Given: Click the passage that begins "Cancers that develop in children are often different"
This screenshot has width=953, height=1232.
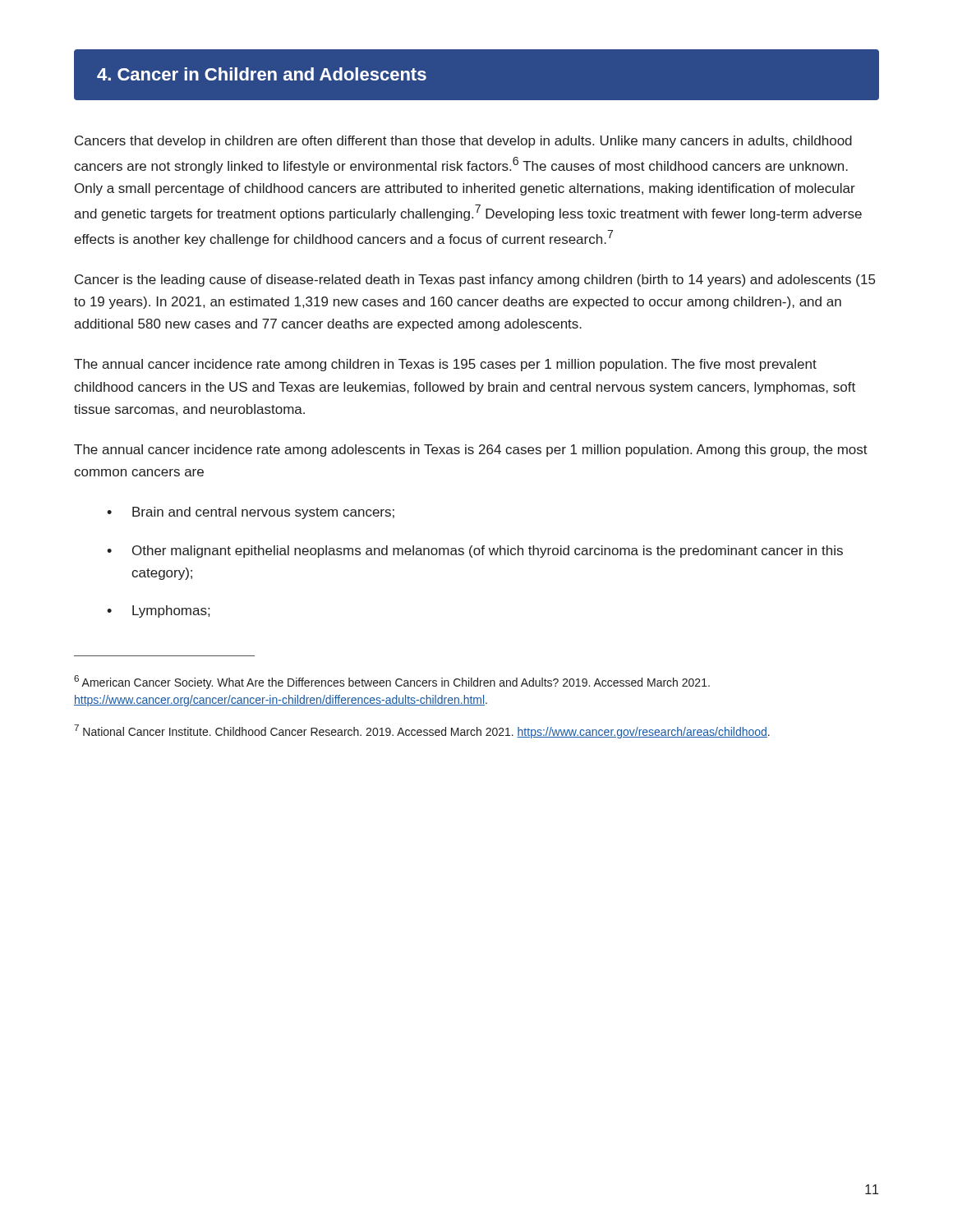Looking at the screenshot, I should click(x=468, y=190).
